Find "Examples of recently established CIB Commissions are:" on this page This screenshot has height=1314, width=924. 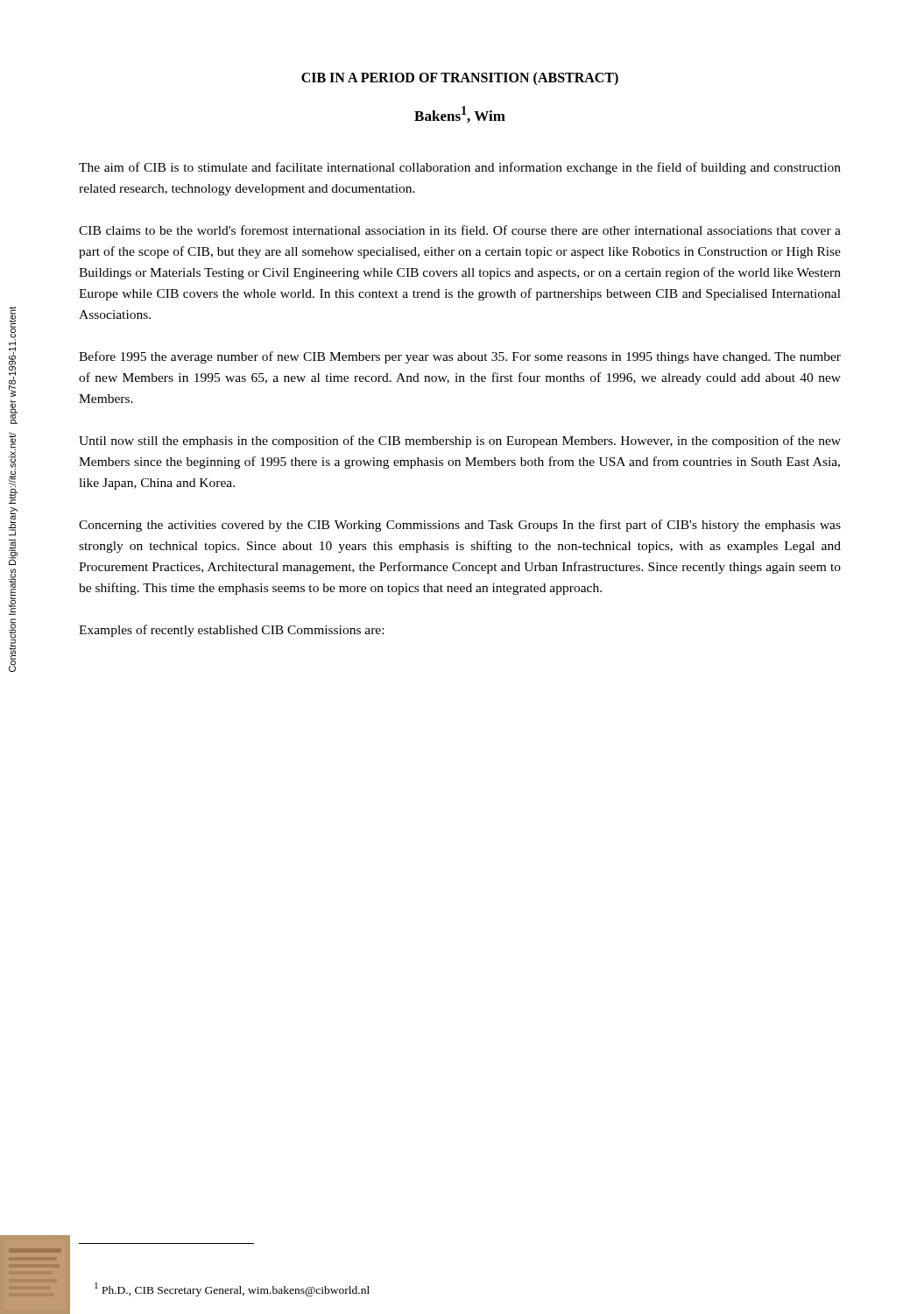tap(232, 629)
